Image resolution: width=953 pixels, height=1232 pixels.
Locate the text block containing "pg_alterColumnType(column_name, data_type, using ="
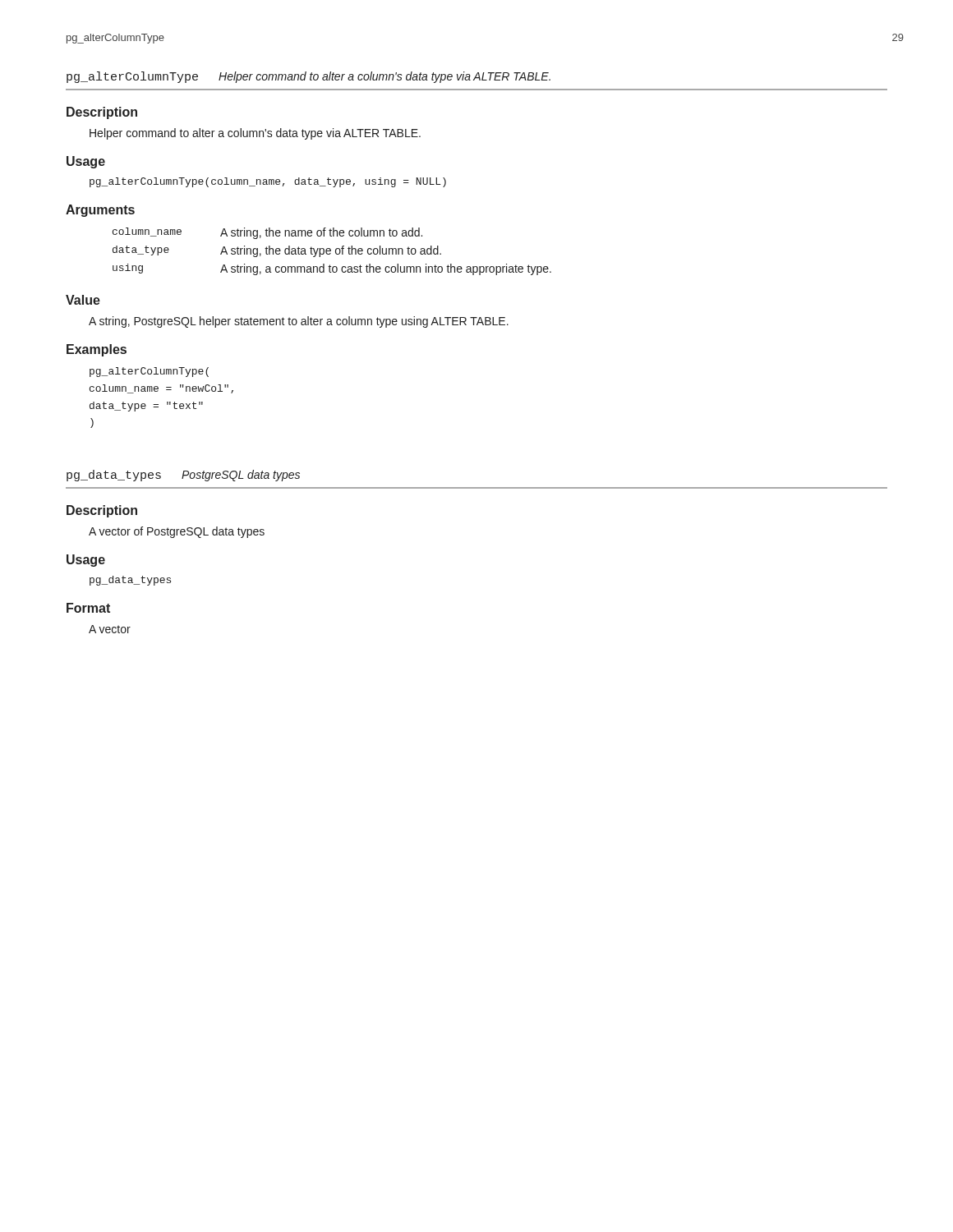coord(268,182)
